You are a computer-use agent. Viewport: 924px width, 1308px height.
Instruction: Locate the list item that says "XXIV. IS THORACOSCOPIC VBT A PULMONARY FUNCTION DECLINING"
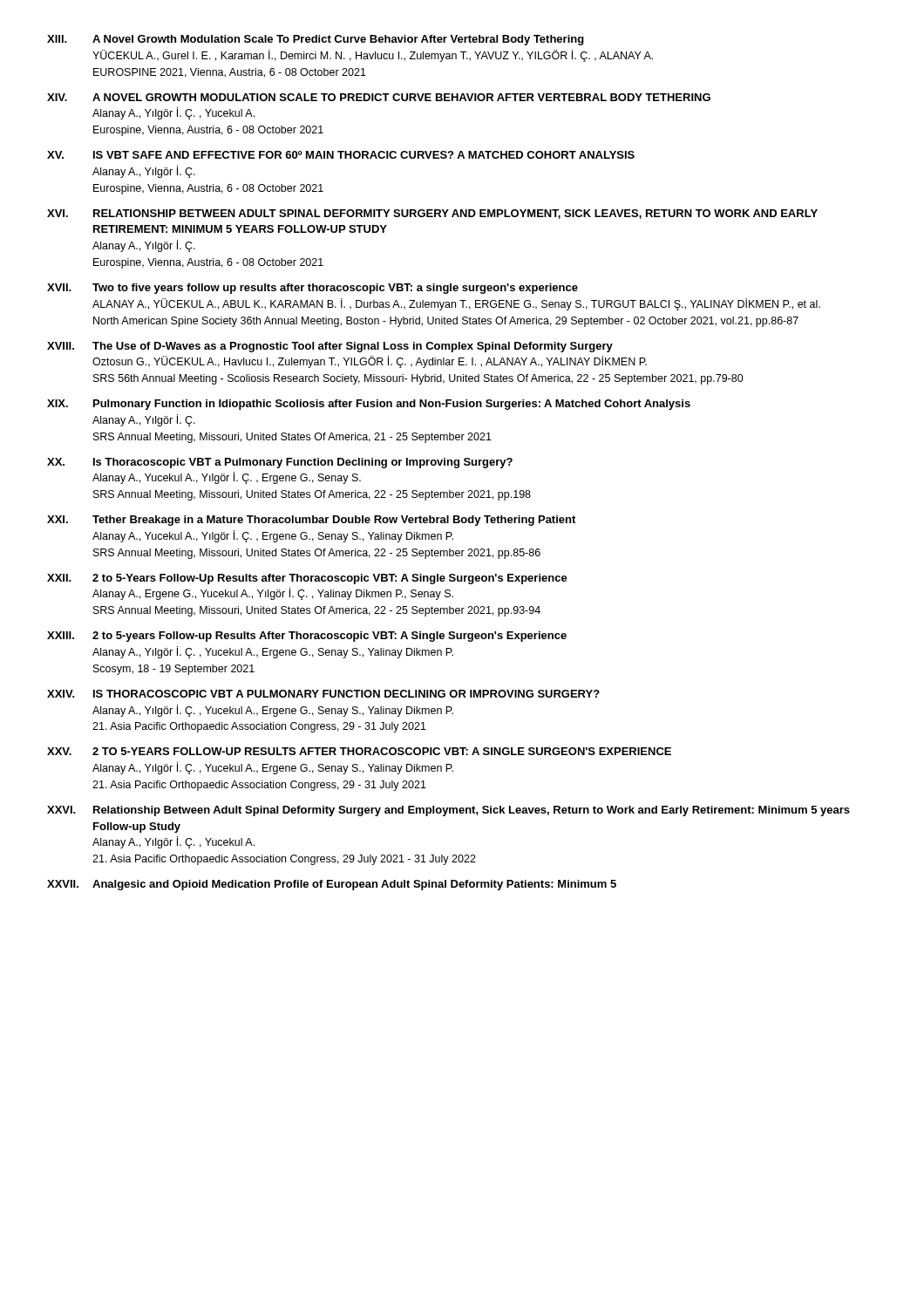[x=462, y=711]
